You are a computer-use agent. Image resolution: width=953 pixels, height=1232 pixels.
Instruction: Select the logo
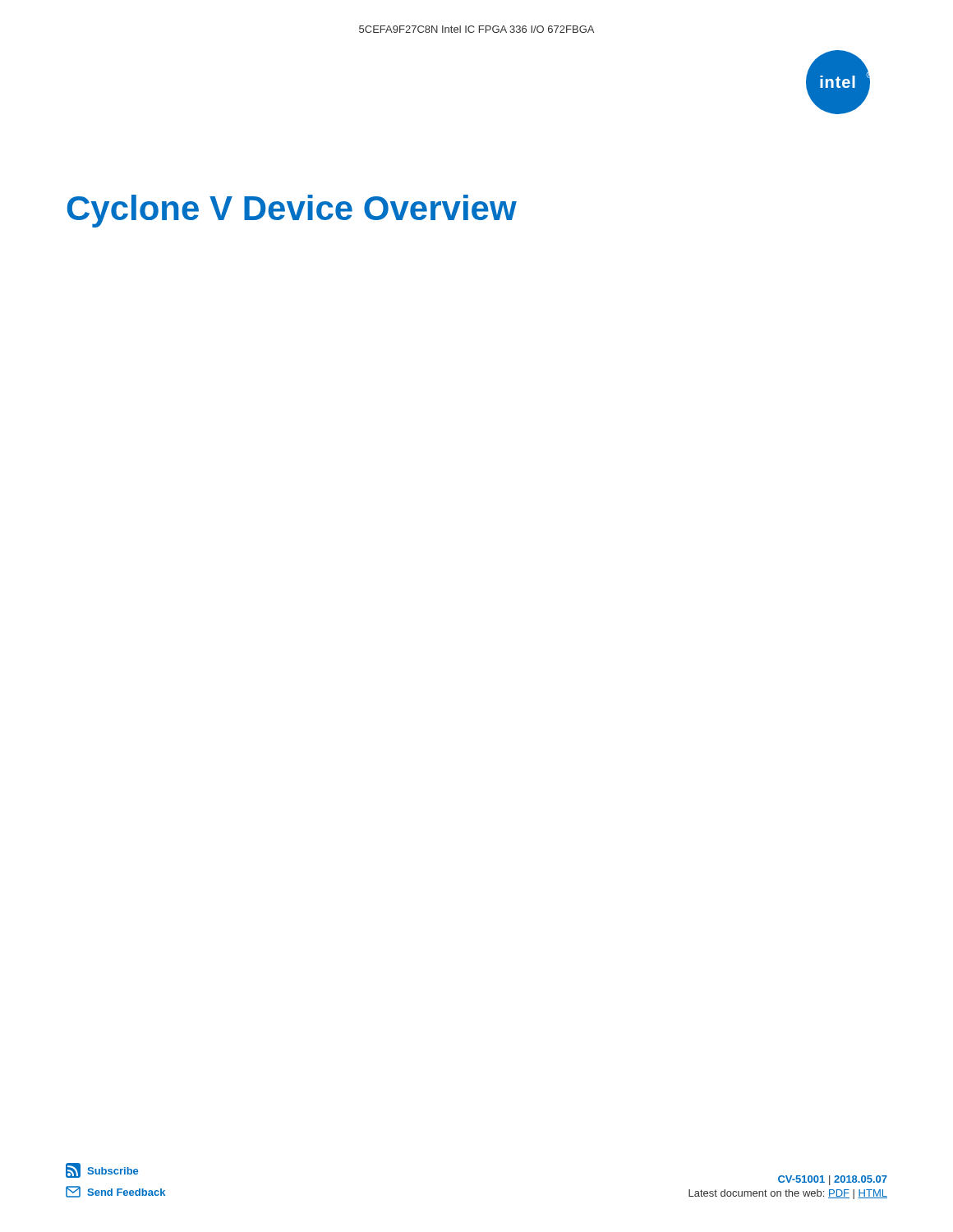click(838, 84)
